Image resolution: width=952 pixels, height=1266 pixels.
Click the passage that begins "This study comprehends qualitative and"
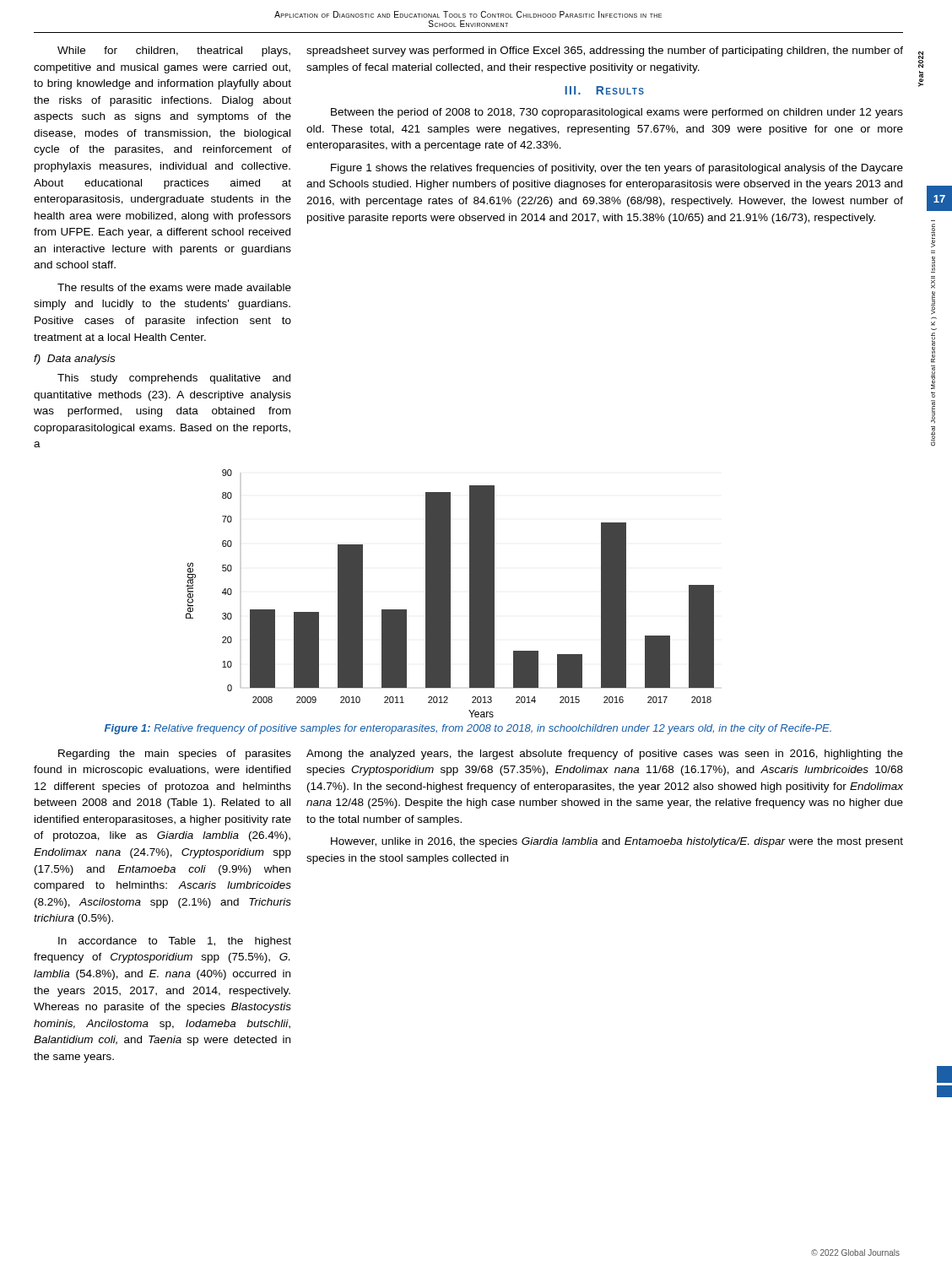163,411
